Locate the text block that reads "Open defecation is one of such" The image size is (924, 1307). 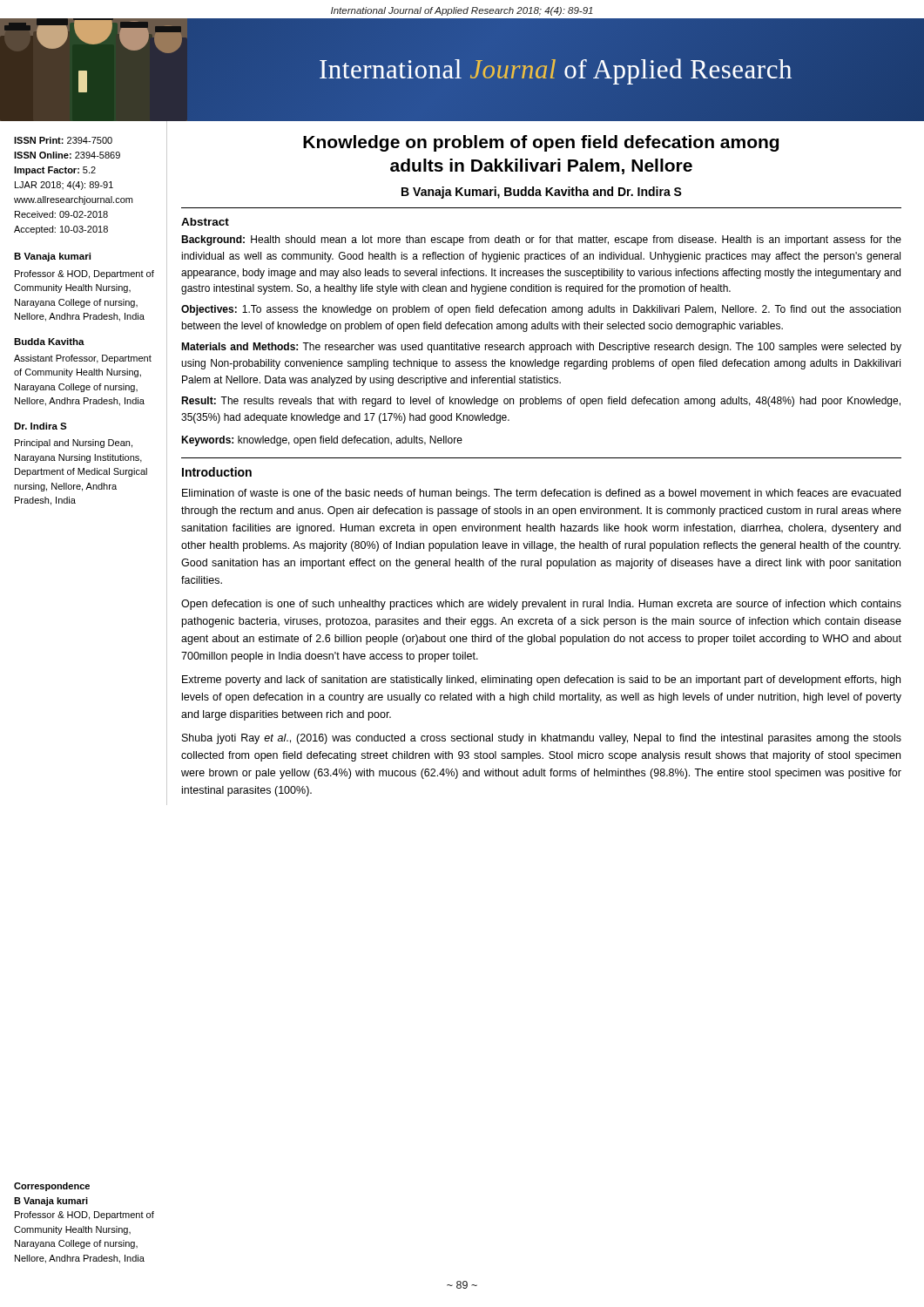pyautogui.click(x=541, y=630)
